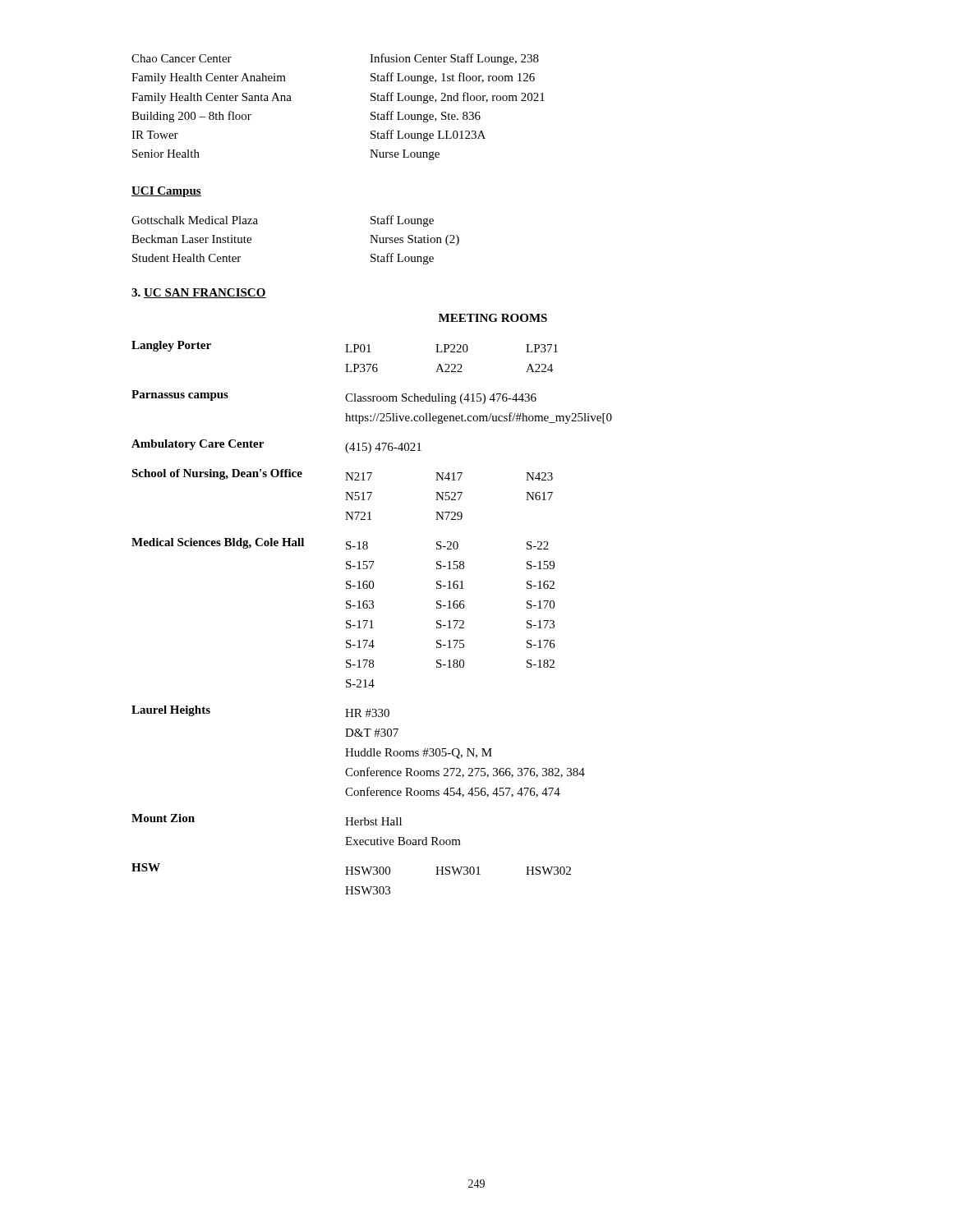This screenshot has width=953, height=1232.
Task: Find "Ambulatory Care Center (415) 476-4021" on this page
Action: (x=203, y=446)
